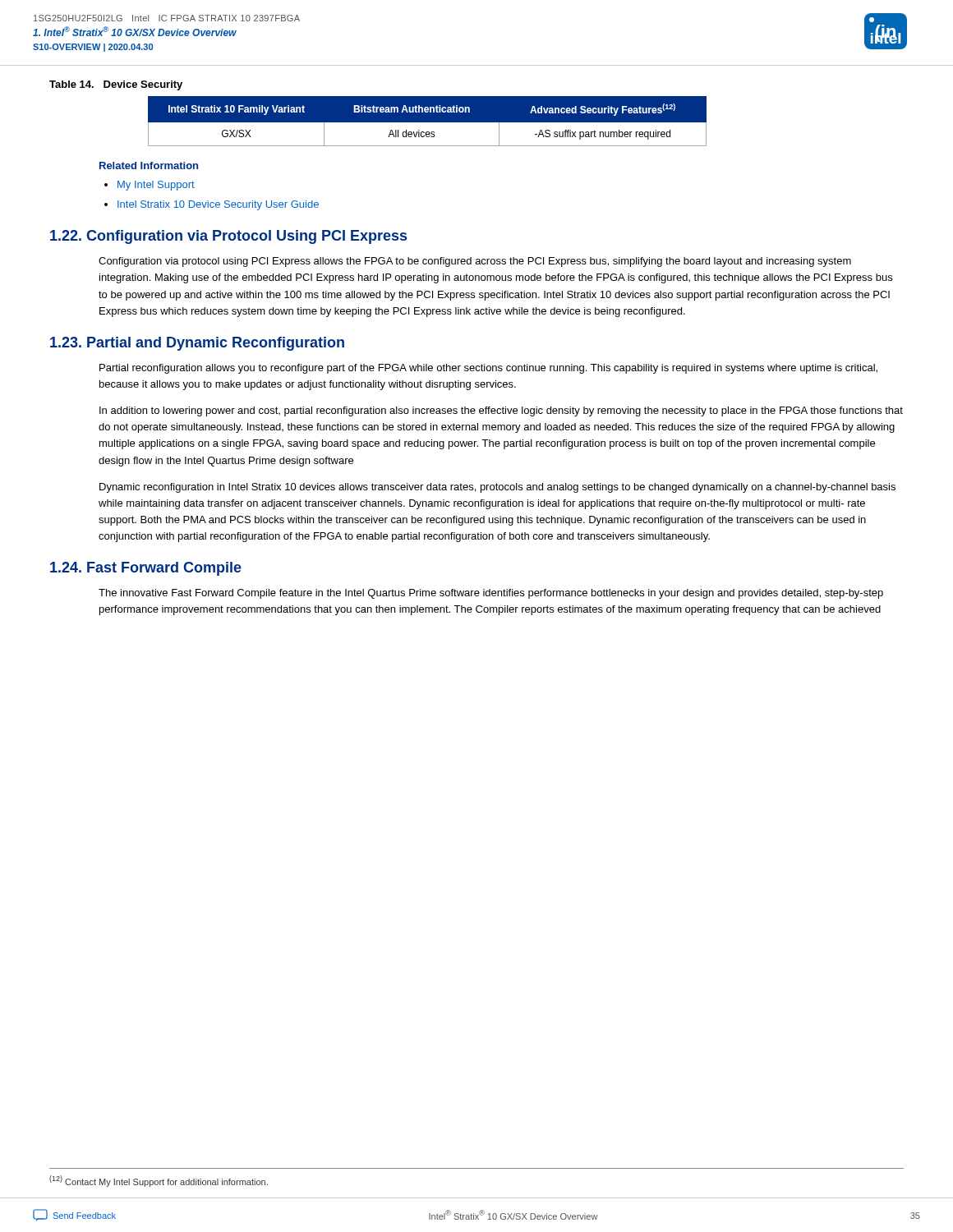Click on the section header with the text "1.22. Configuration via Protocol"

[228, 236]
